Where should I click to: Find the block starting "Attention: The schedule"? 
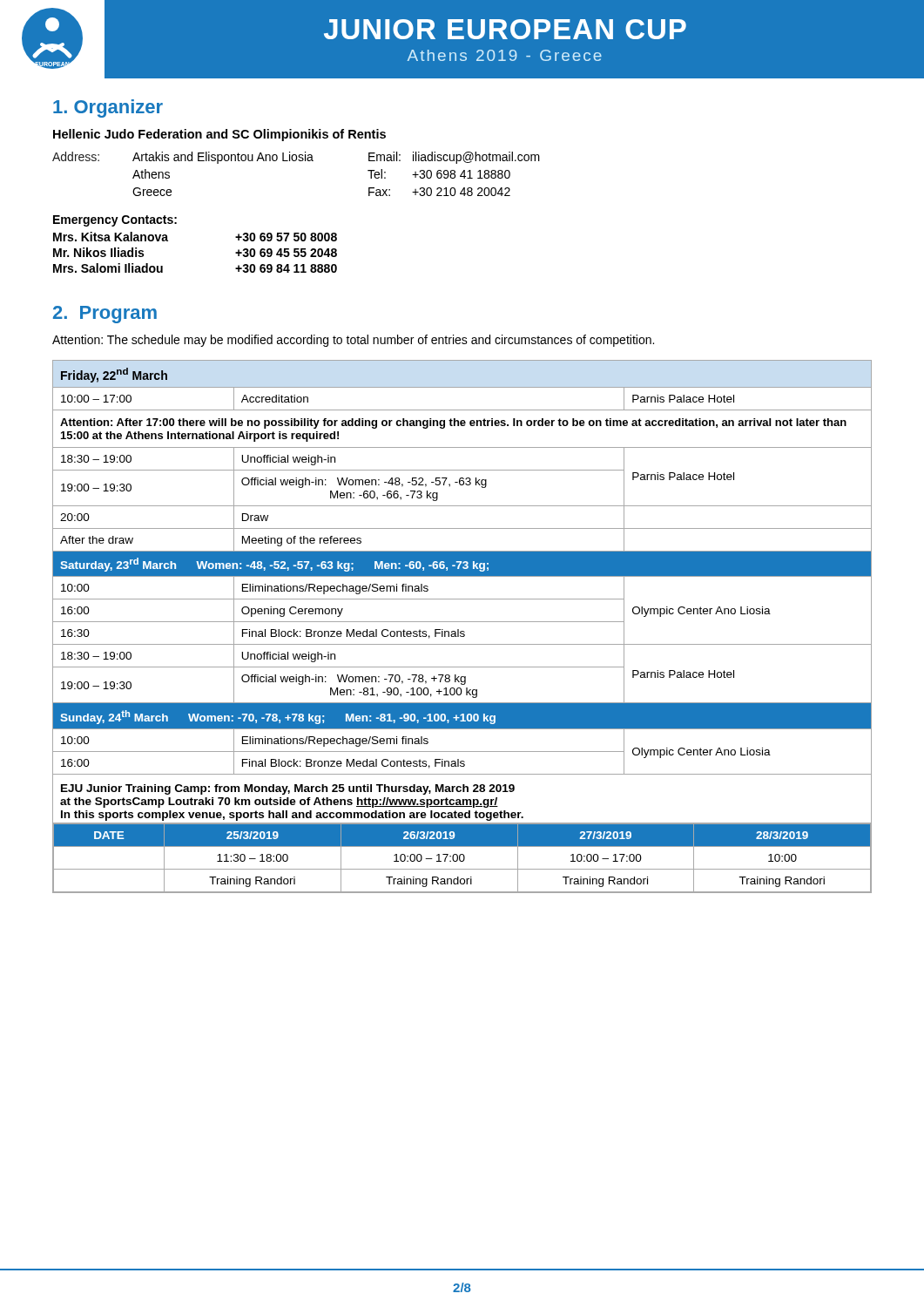354,340
